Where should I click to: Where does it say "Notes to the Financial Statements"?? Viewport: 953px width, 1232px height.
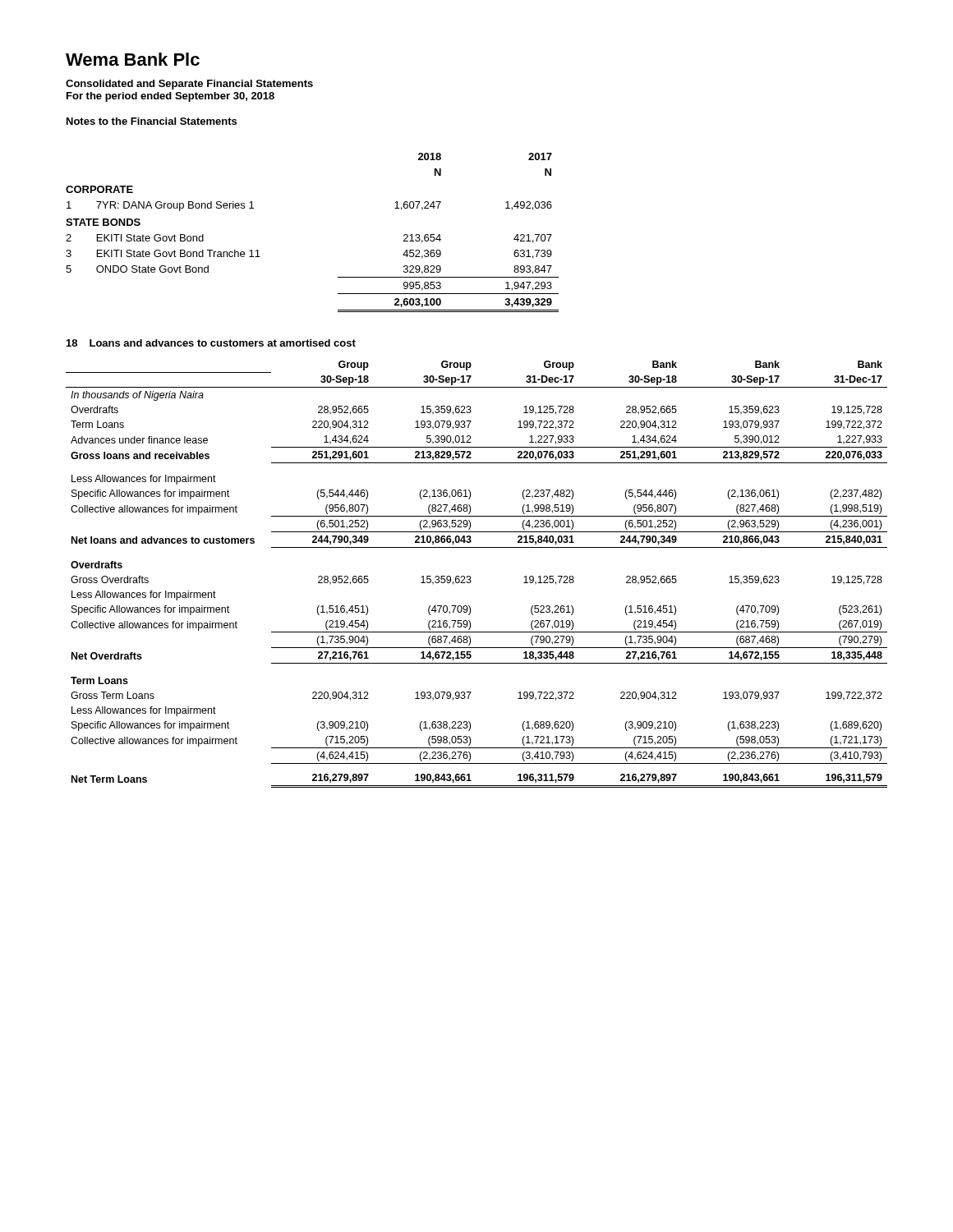coord(151,121)
